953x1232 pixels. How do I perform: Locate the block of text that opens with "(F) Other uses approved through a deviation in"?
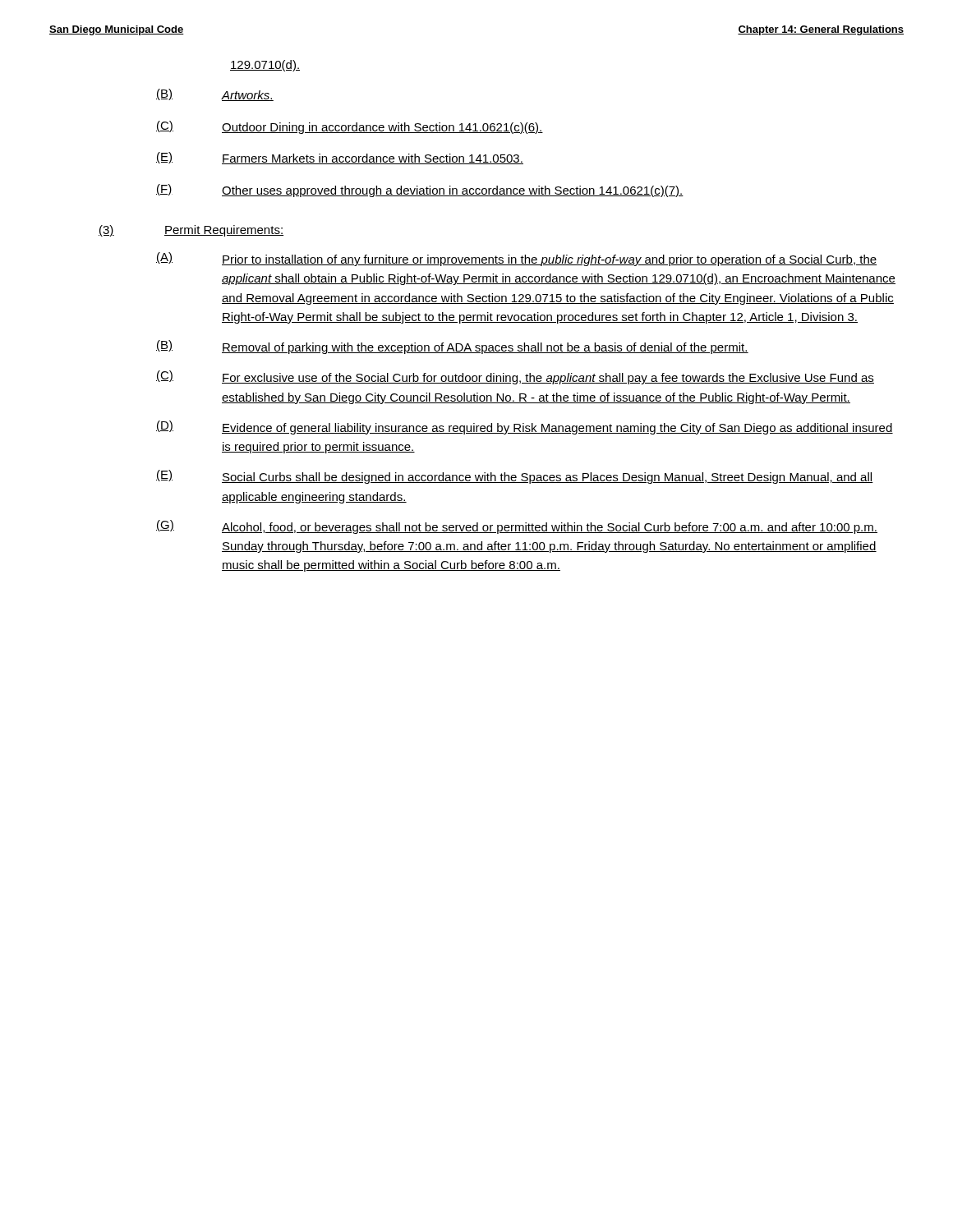point(476,190)
